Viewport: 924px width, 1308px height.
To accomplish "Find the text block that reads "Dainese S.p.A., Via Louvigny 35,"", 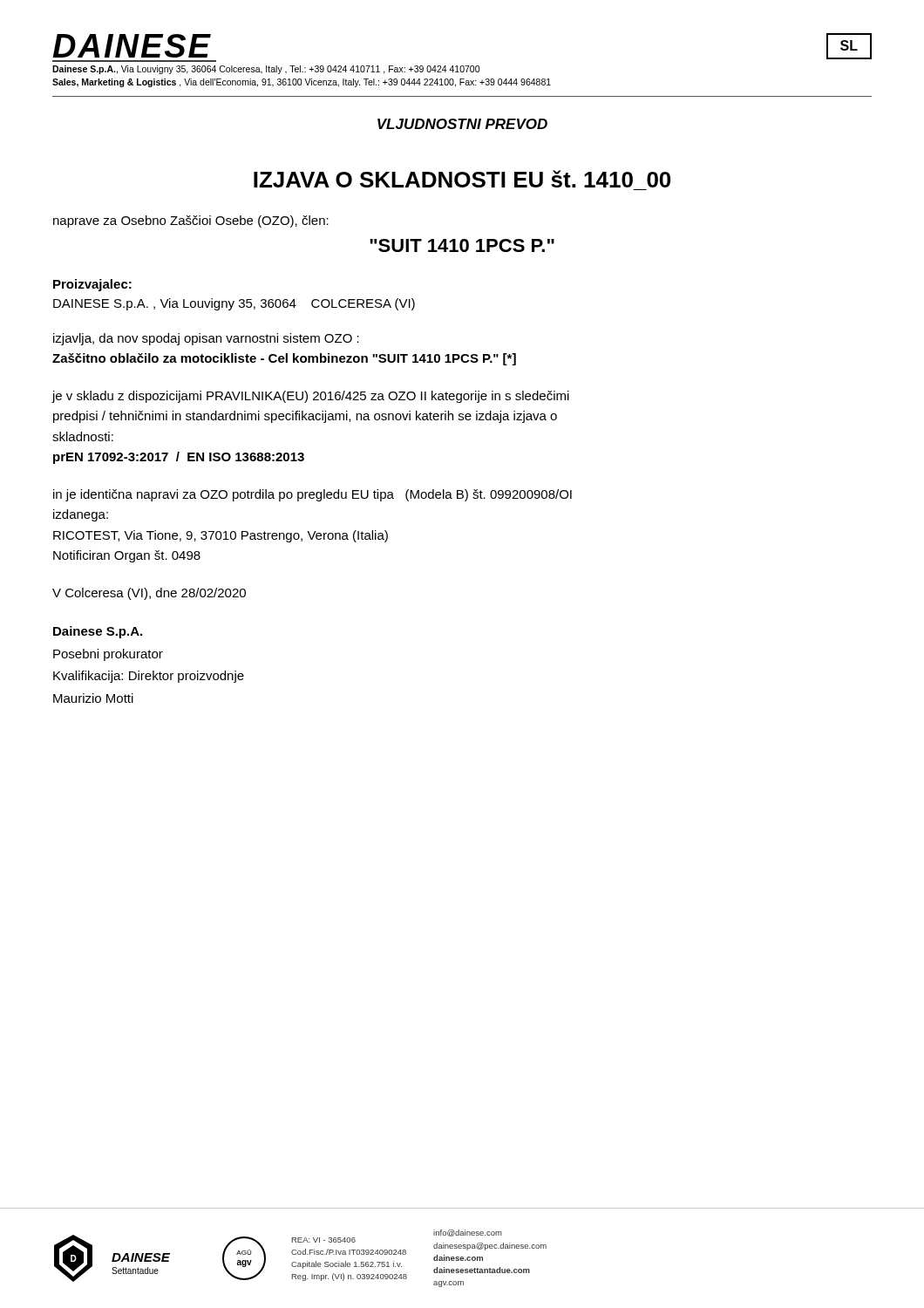I will [302, 76].
